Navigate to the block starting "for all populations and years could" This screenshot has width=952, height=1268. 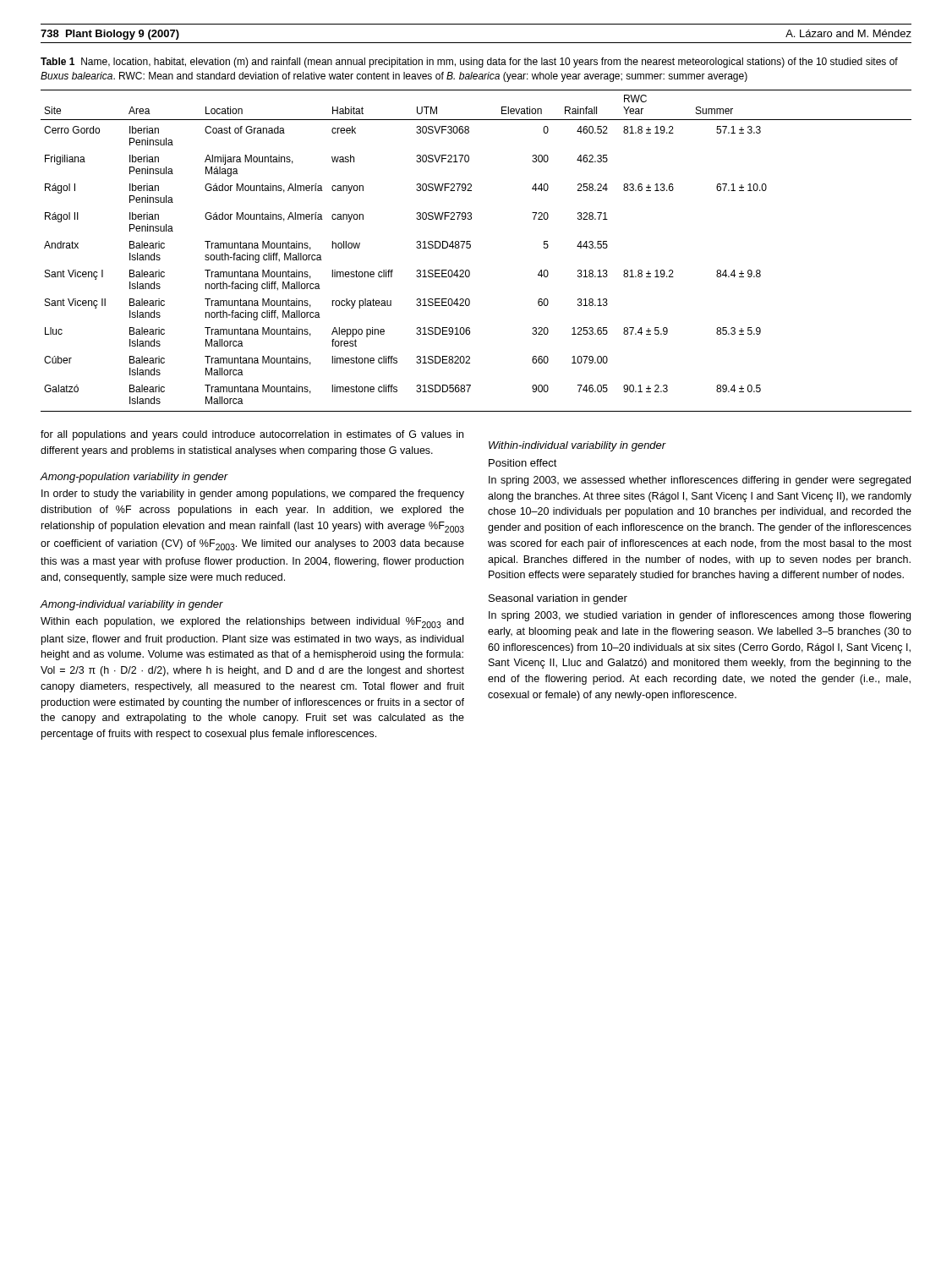click(252, 442)
